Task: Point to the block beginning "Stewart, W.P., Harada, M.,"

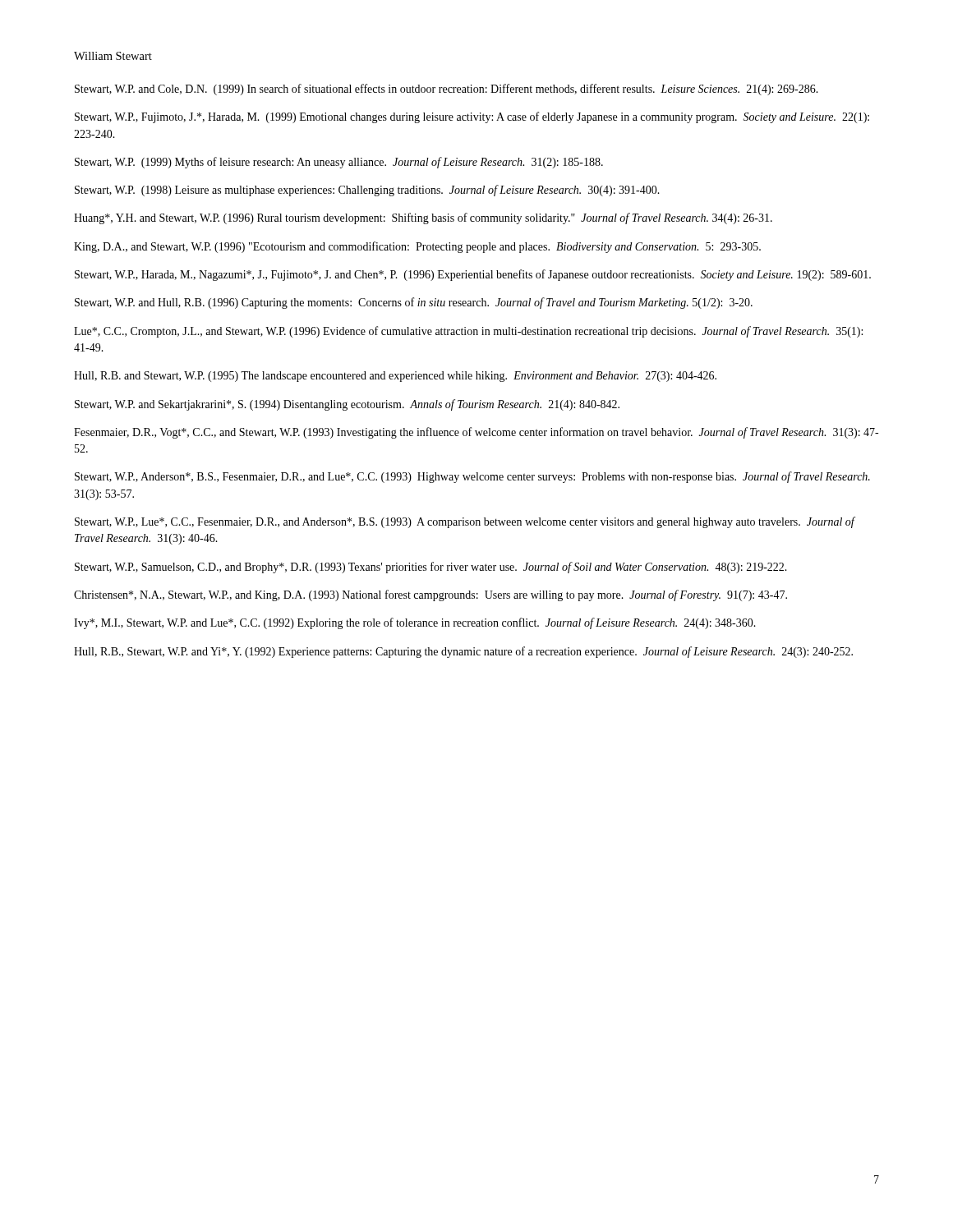Action: pyautogui.click(x=473, y=275)
